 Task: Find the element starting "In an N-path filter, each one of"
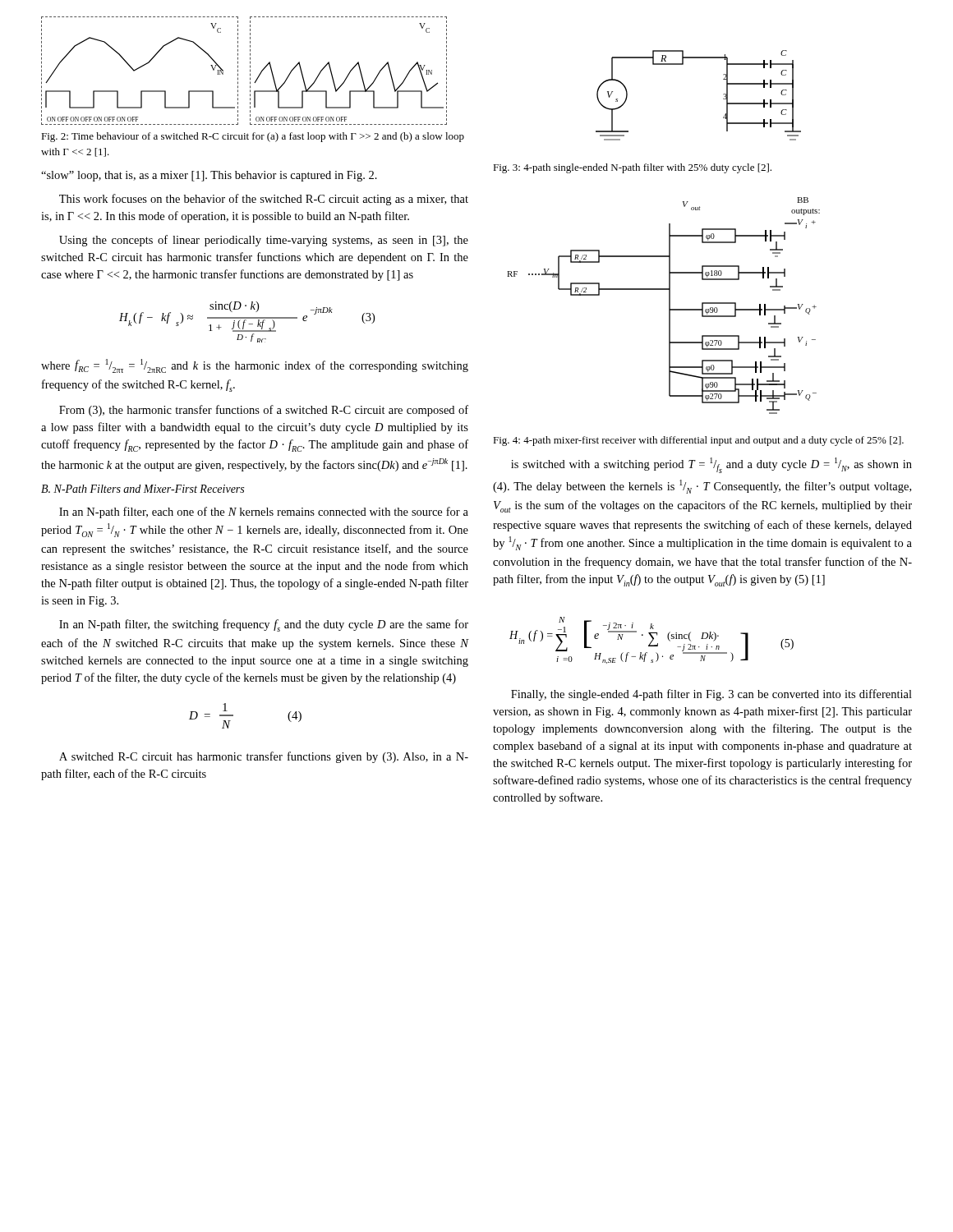point(255,556)
